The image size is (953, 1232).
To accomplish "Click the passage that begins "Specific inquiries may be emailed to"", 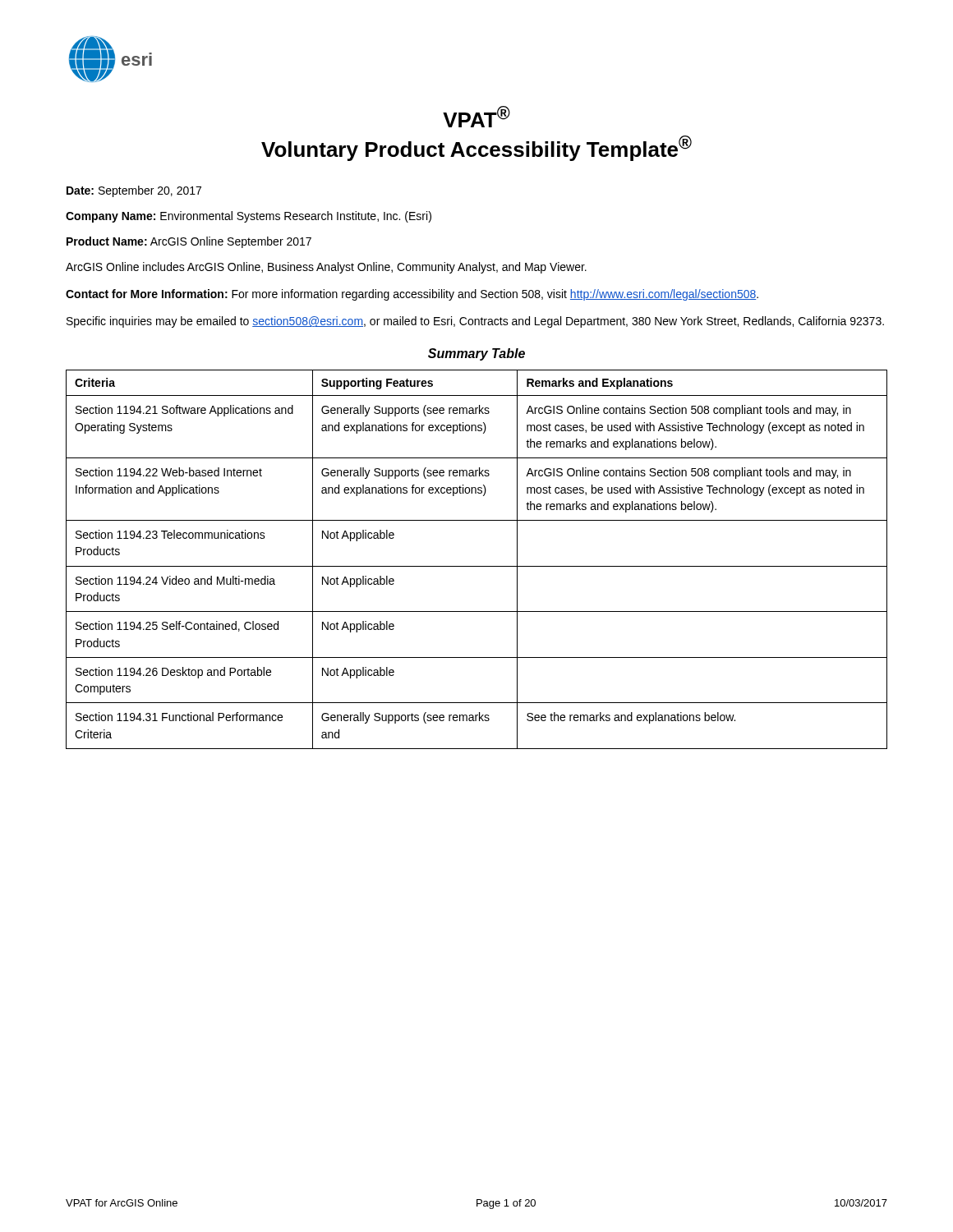I will 475,321.
